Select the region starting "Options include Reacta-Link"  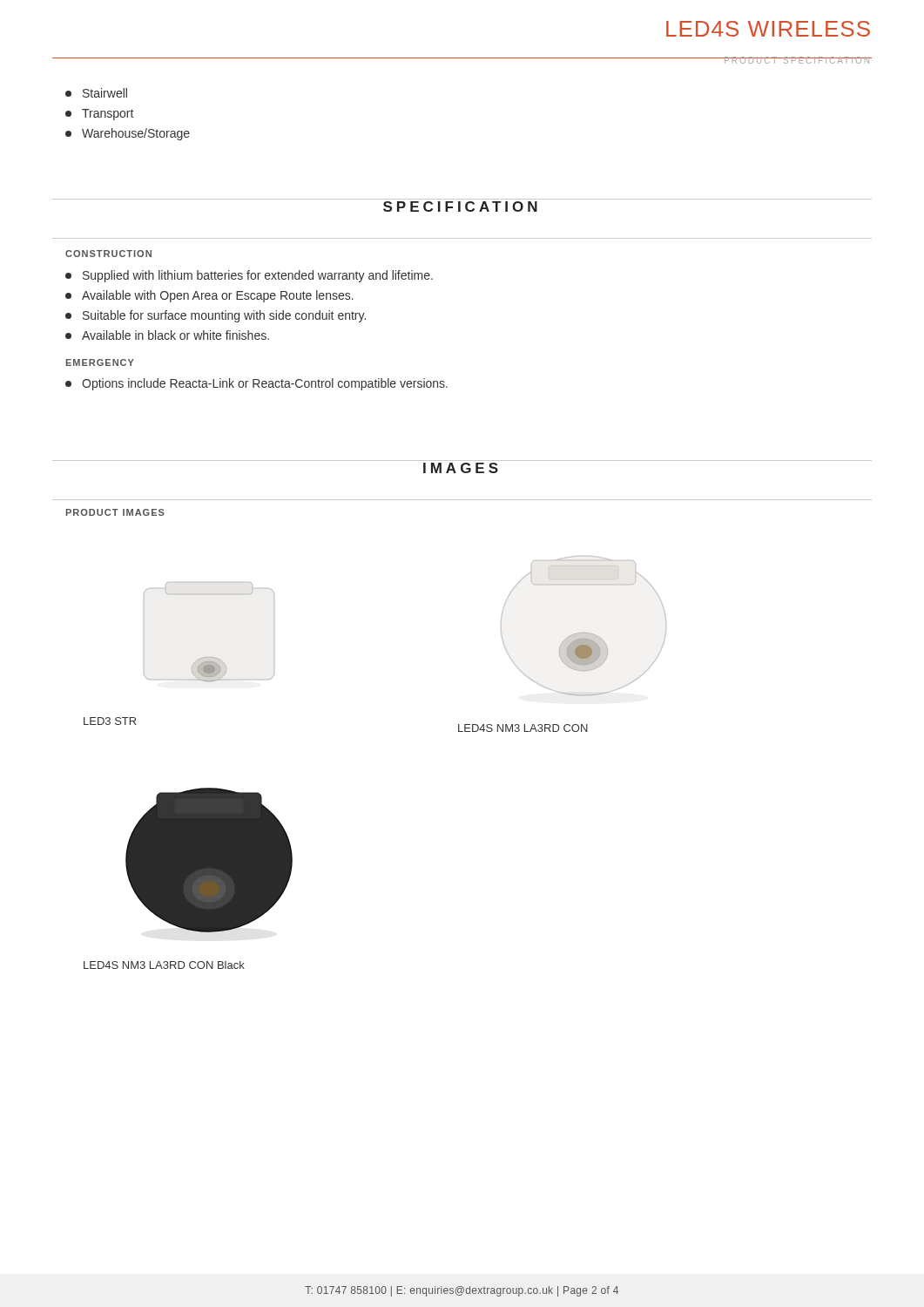coord(257,383)
